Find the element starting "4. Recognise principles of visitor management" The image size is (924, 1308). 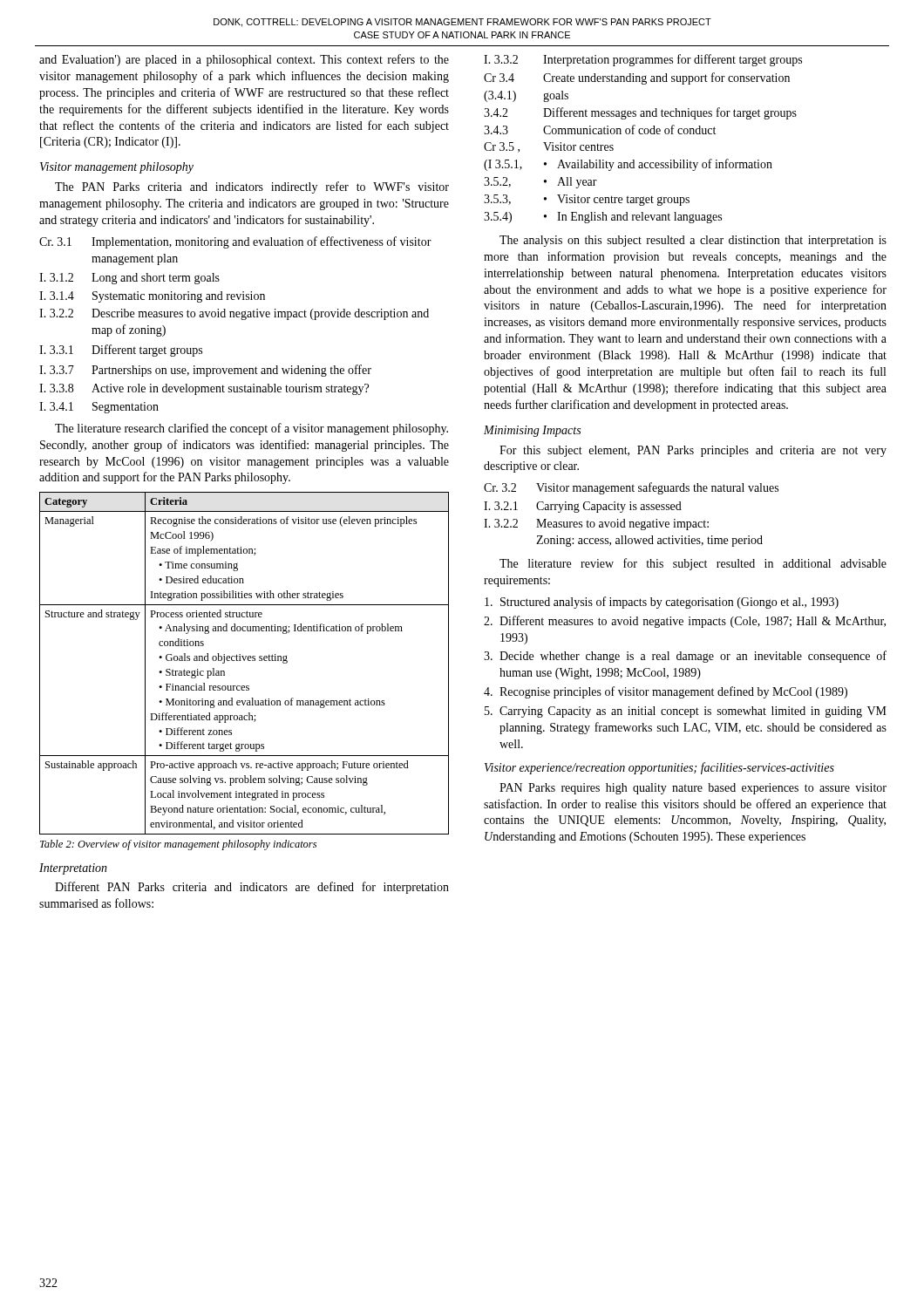685,693
